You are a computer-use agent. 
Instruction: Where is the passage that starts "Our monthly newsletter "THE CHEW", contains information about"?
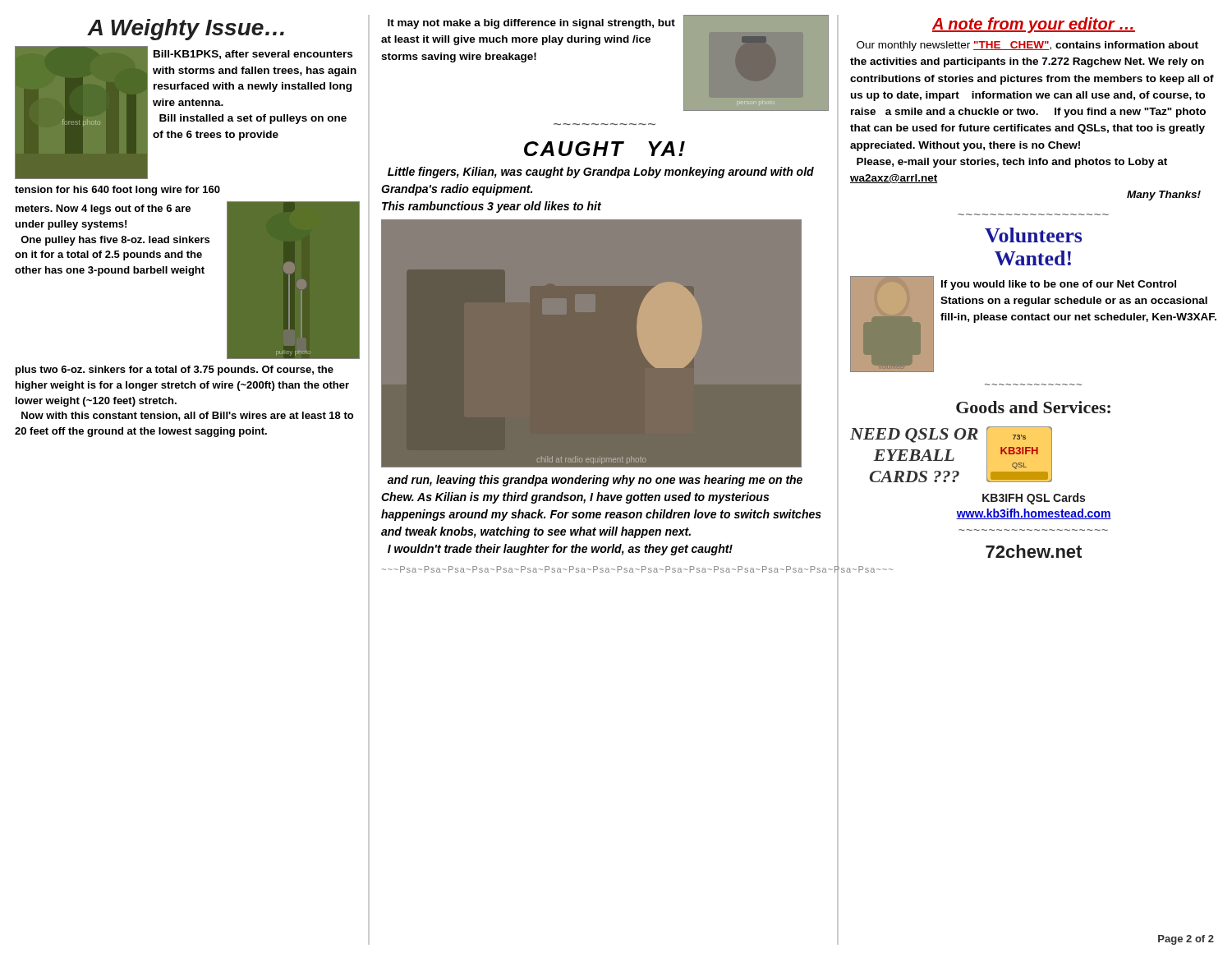click(x=1034, y=121)
